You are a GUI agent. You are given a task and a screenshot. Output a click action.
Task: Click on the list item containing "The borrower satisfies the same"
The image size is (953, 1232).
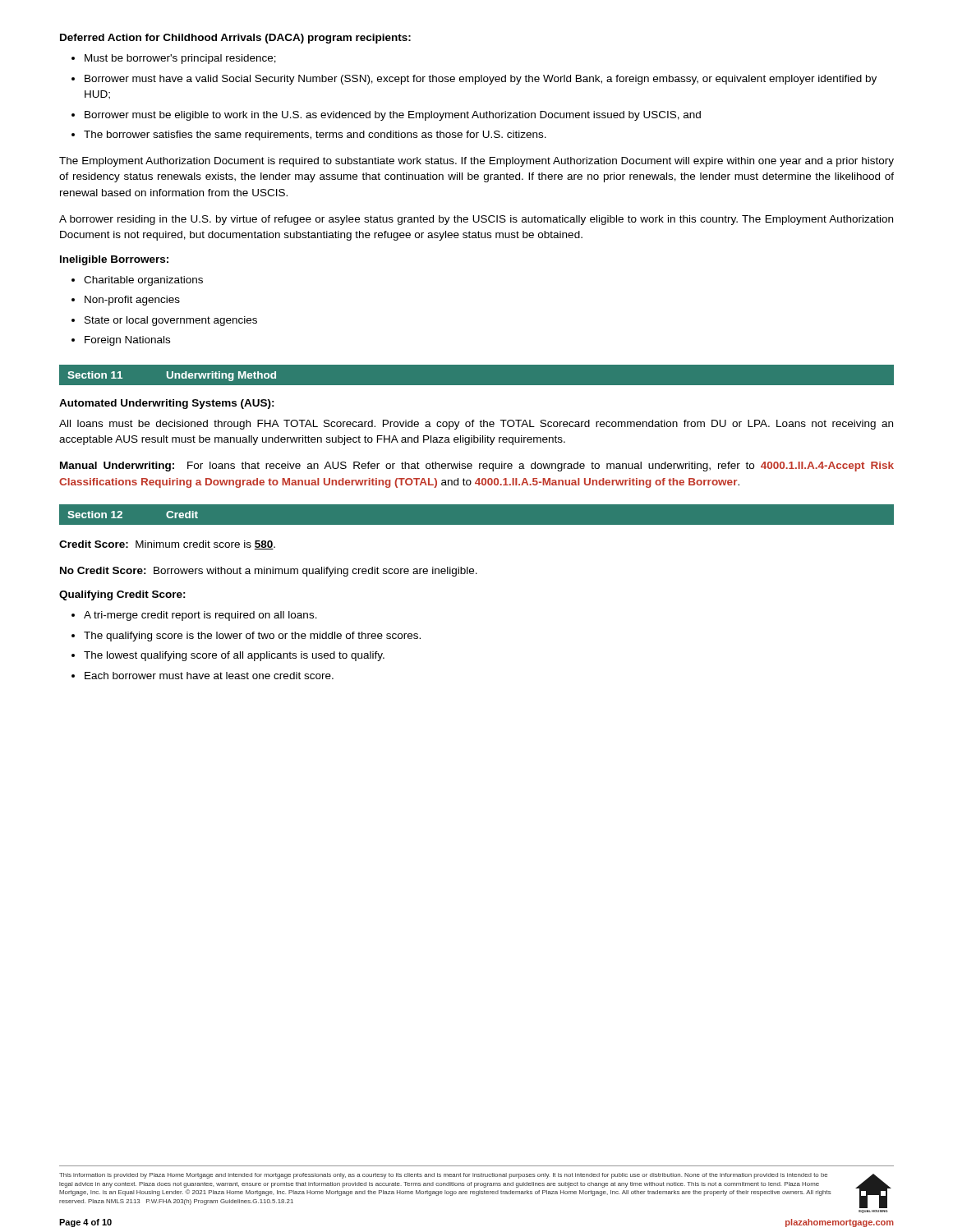(315, 135)
